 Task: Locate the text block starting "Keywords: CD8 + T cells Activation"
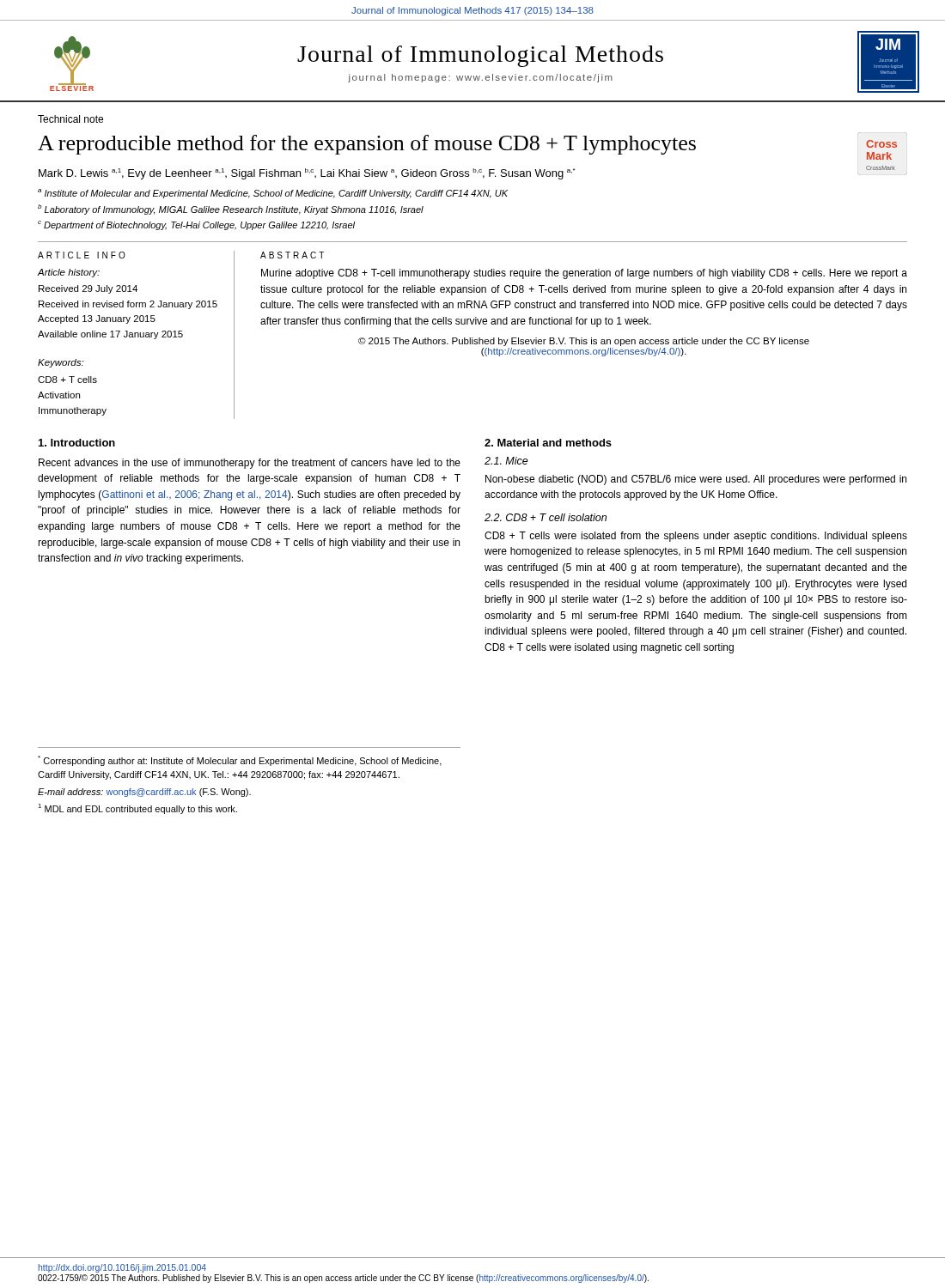[61, 363]
